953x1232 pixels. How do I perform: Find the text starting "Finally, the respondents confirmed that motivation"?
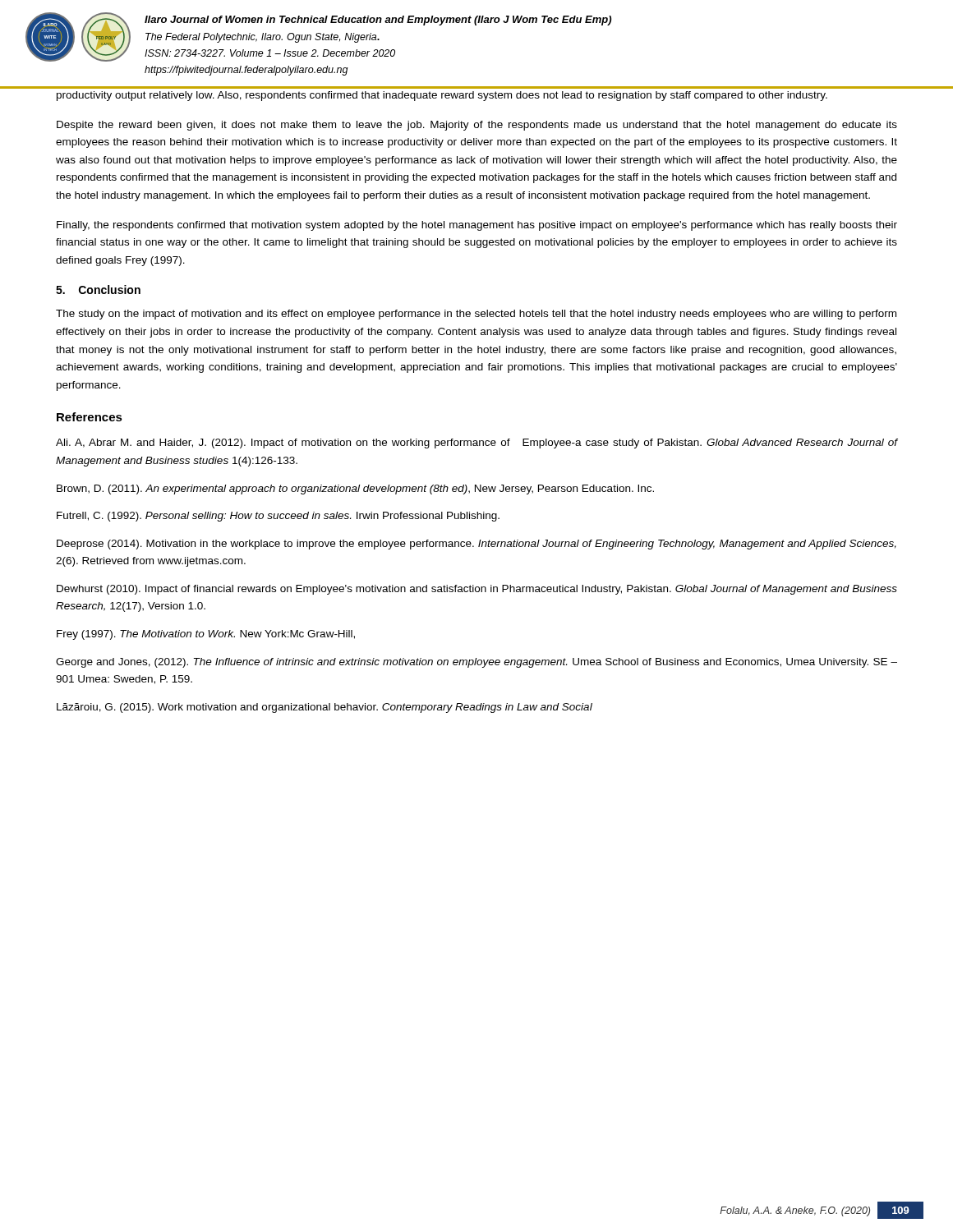(476, 242)
